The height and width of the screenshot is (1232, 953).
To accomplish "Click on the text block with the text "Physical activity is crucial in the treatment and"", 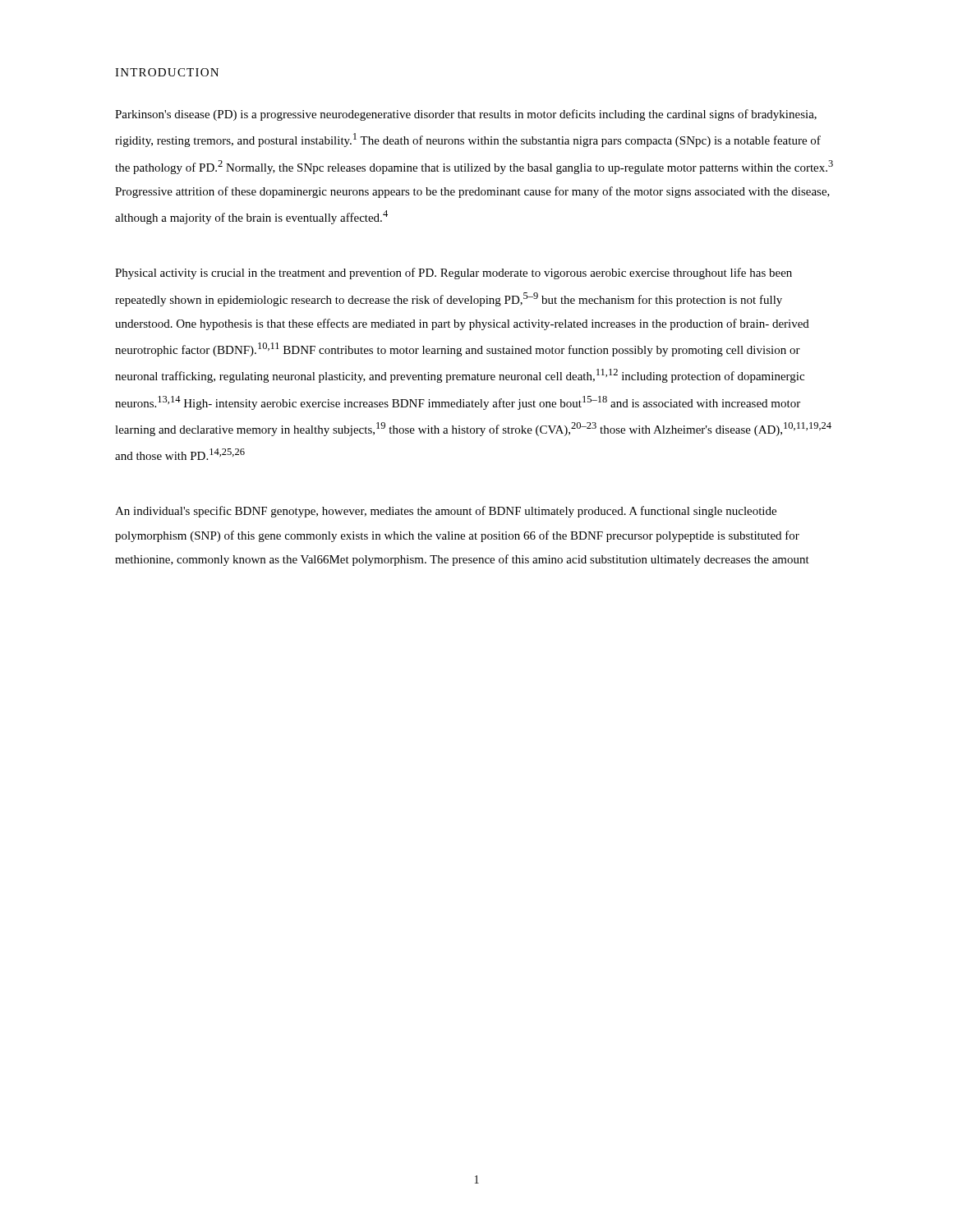I will [x=473, y=364].
